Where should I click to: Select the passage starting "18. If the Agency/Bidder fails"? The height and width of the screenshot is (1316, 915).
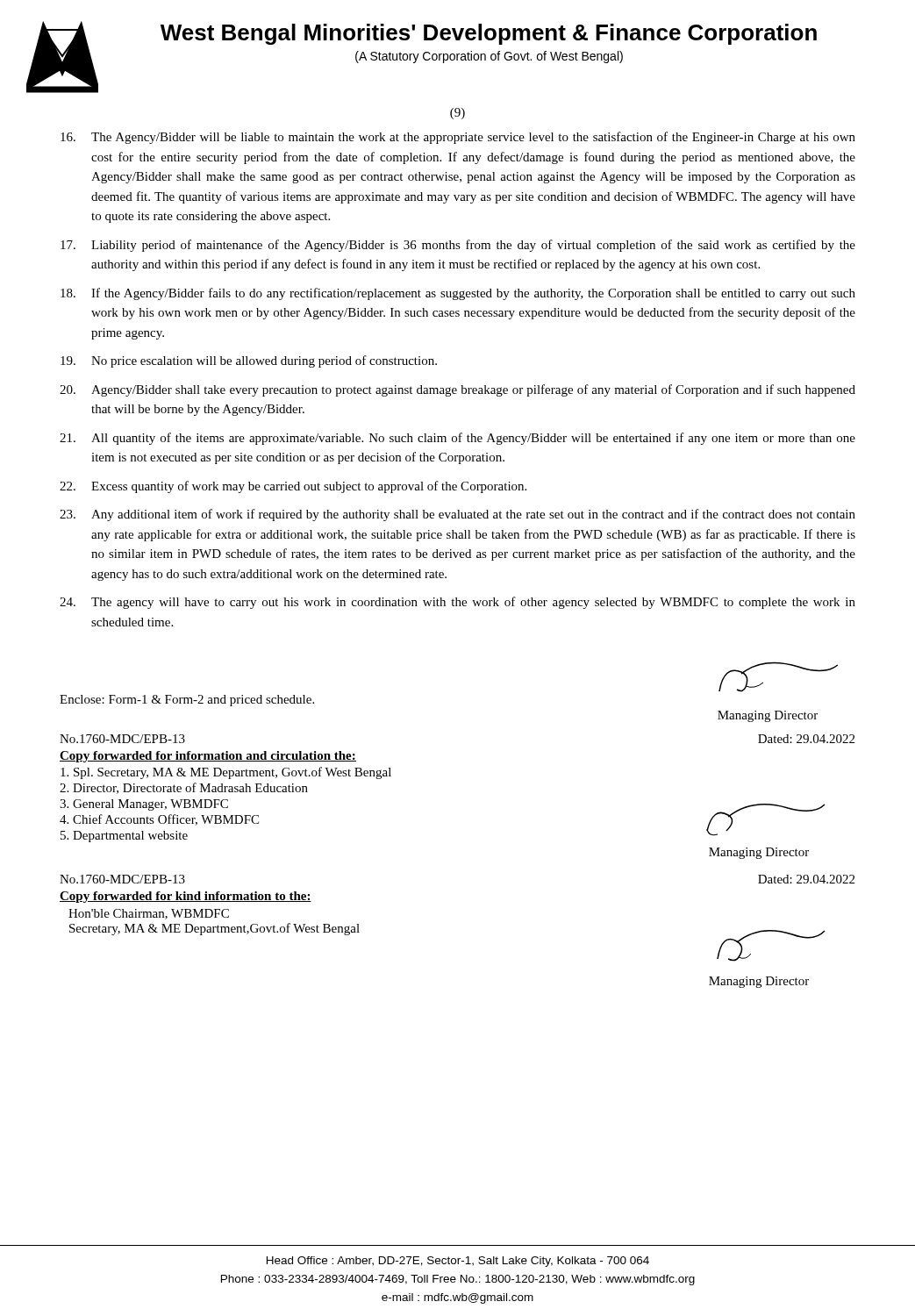[x=458, y=313]
